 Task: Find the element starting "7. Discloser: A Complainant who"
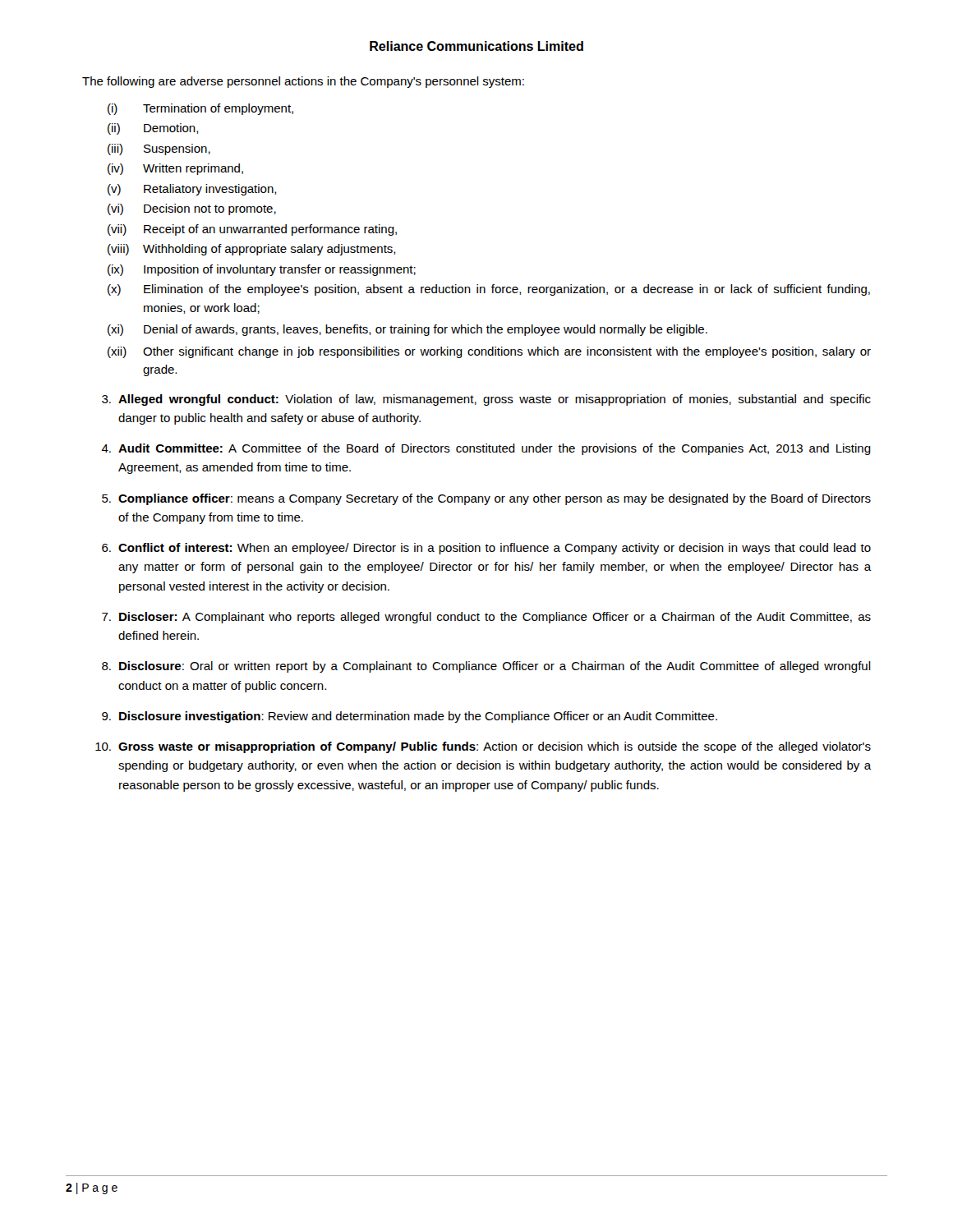476,626
